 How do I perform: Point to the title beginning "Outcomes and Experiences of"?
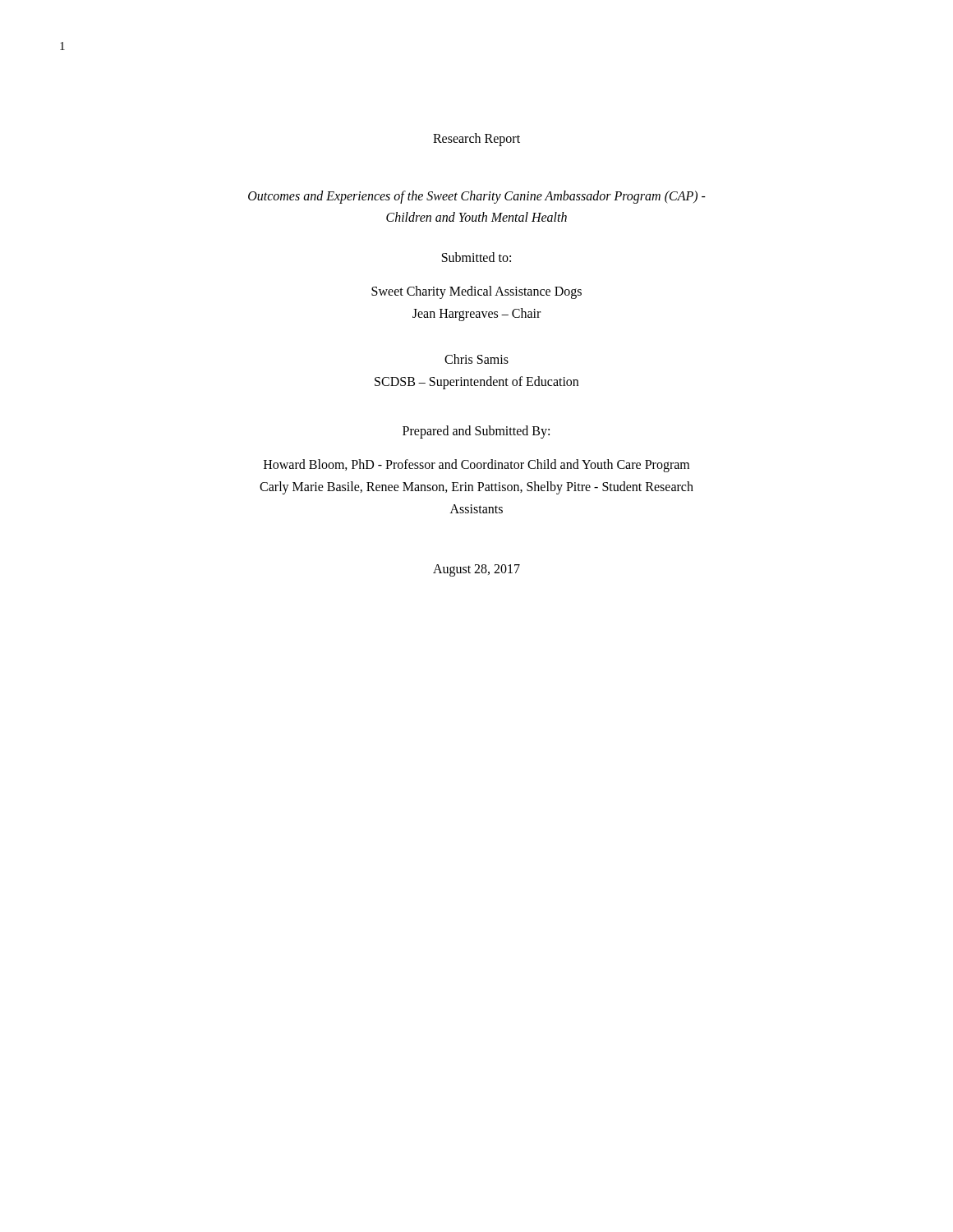[x=476, y=206]
